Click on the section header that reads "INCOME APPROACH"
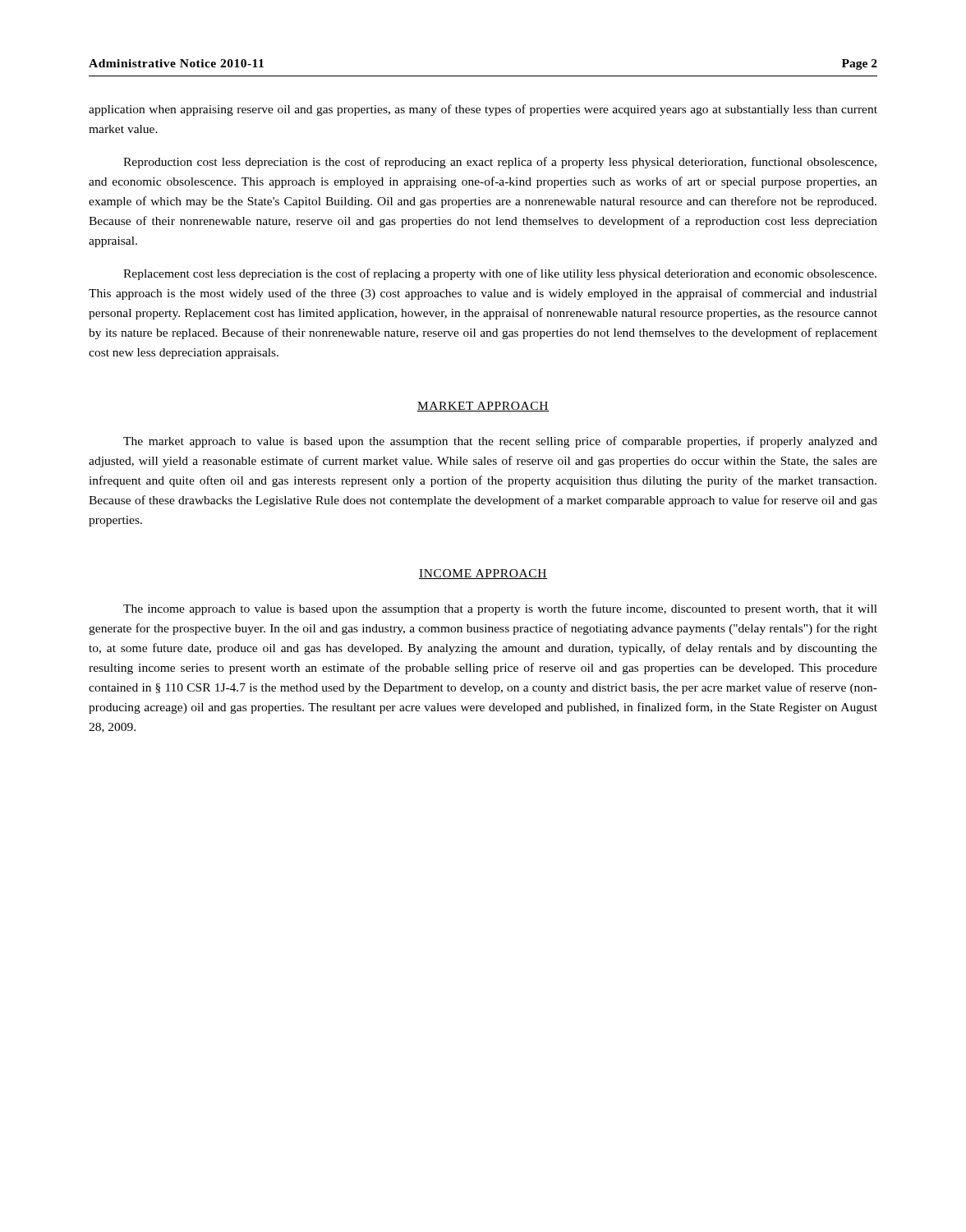Screen dimensions: 1232x966 click(483, 573)
